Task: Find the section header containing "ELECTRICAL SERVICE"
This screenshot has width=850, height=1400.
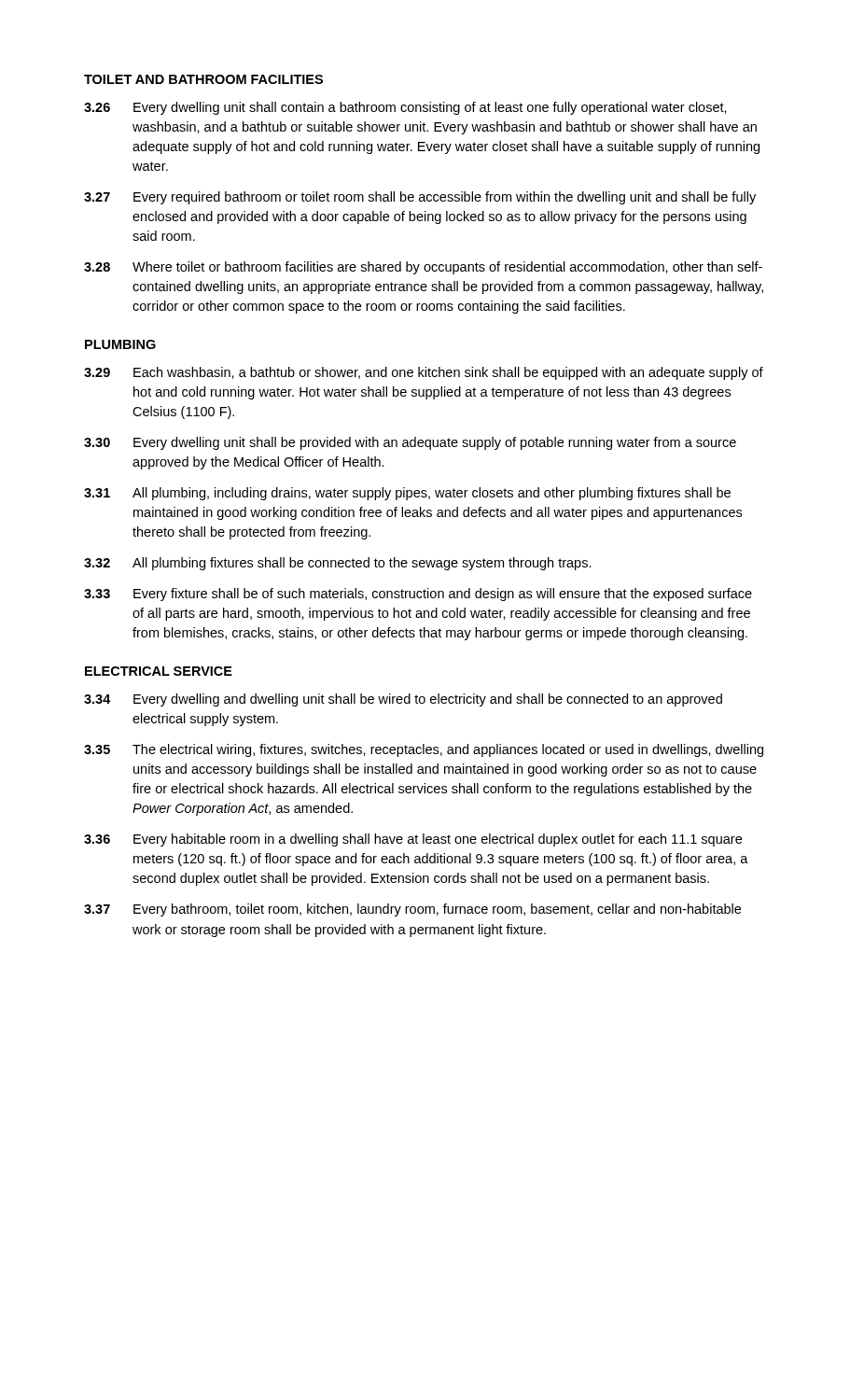Action: point(158,671)
